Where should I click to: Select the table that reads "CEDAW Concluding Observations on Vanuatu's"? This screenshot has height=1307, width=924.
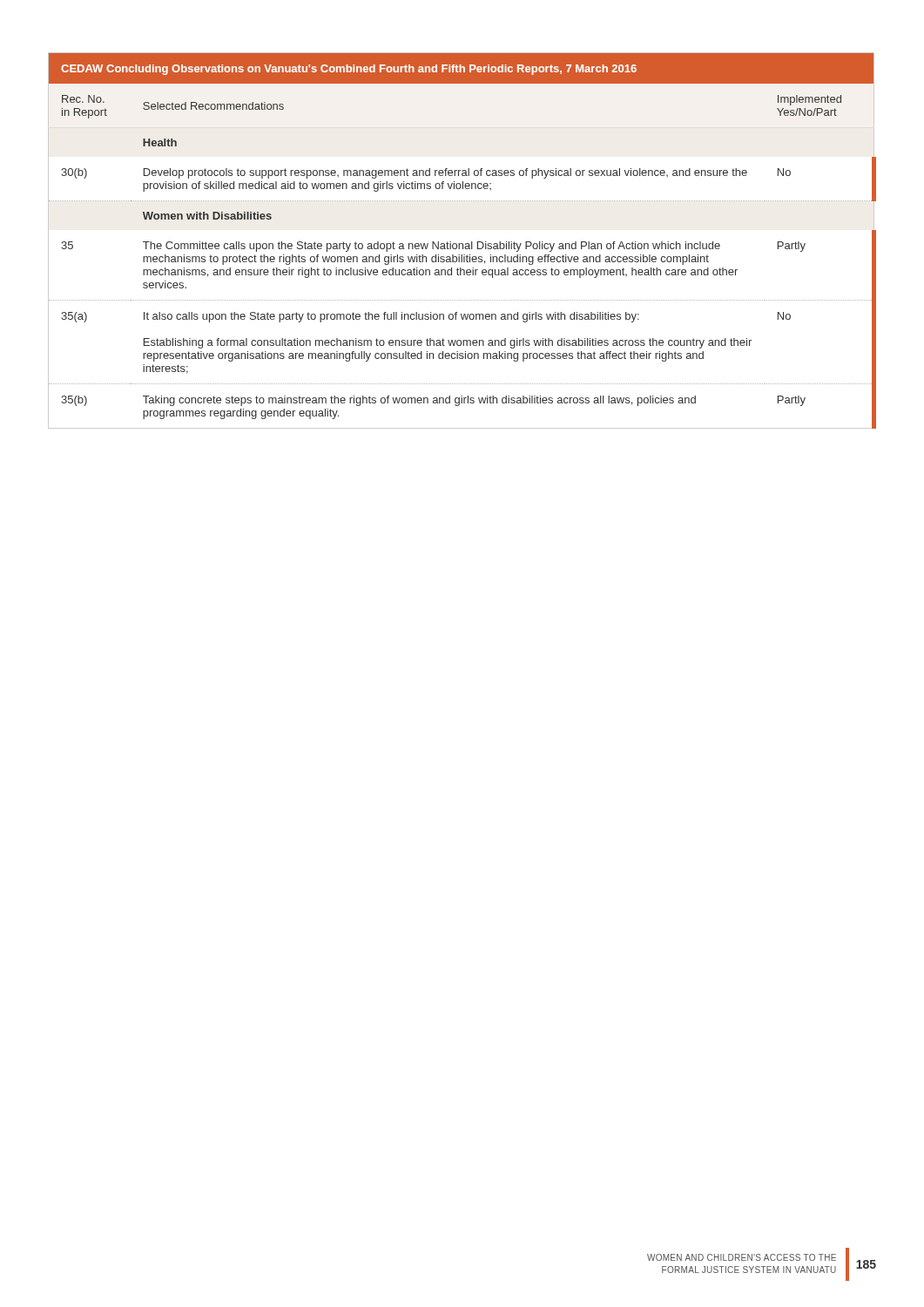(x=462, y=240)
